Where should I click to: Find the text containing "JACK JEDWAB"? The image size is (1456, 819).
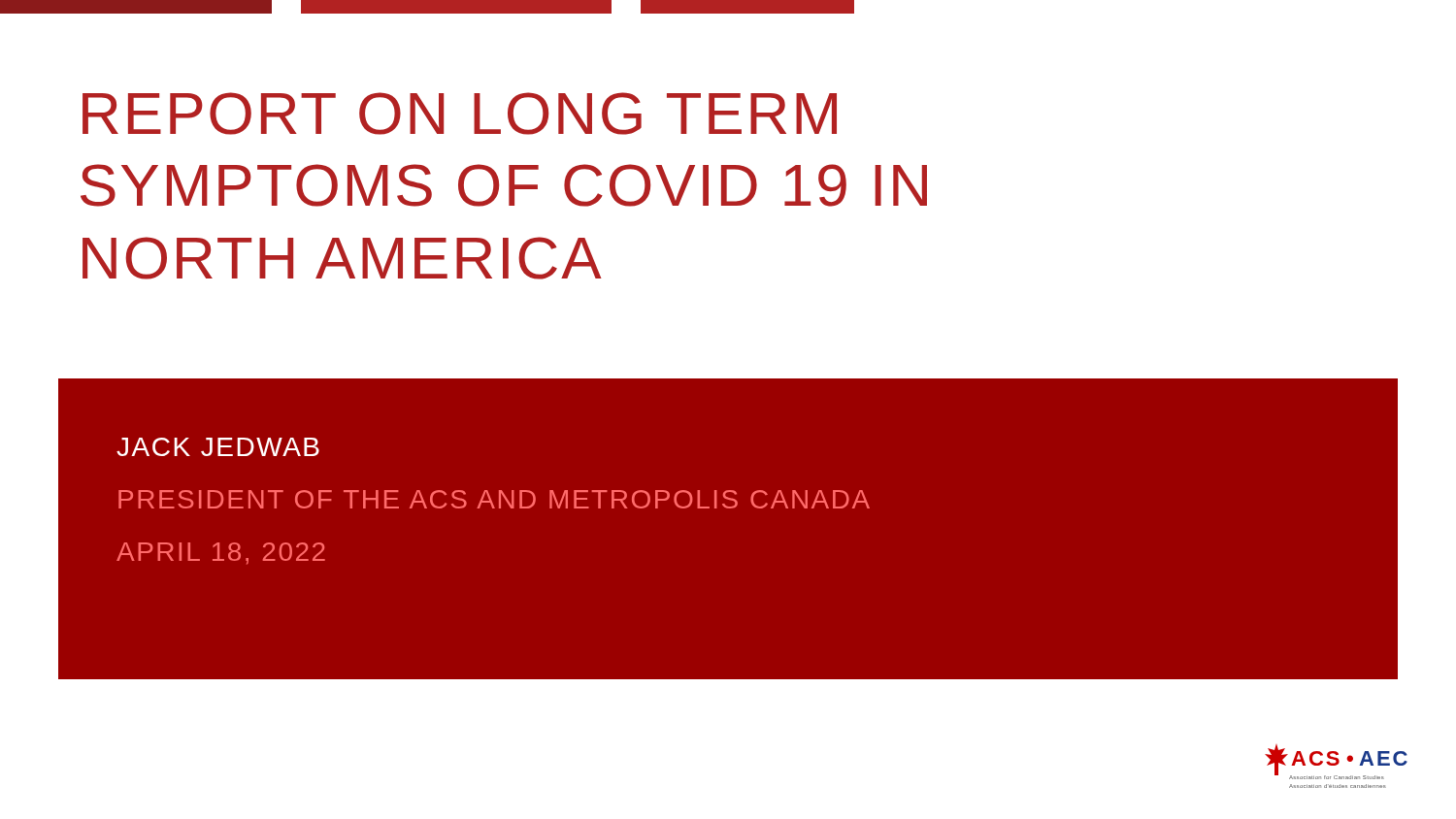click(219, 447)
